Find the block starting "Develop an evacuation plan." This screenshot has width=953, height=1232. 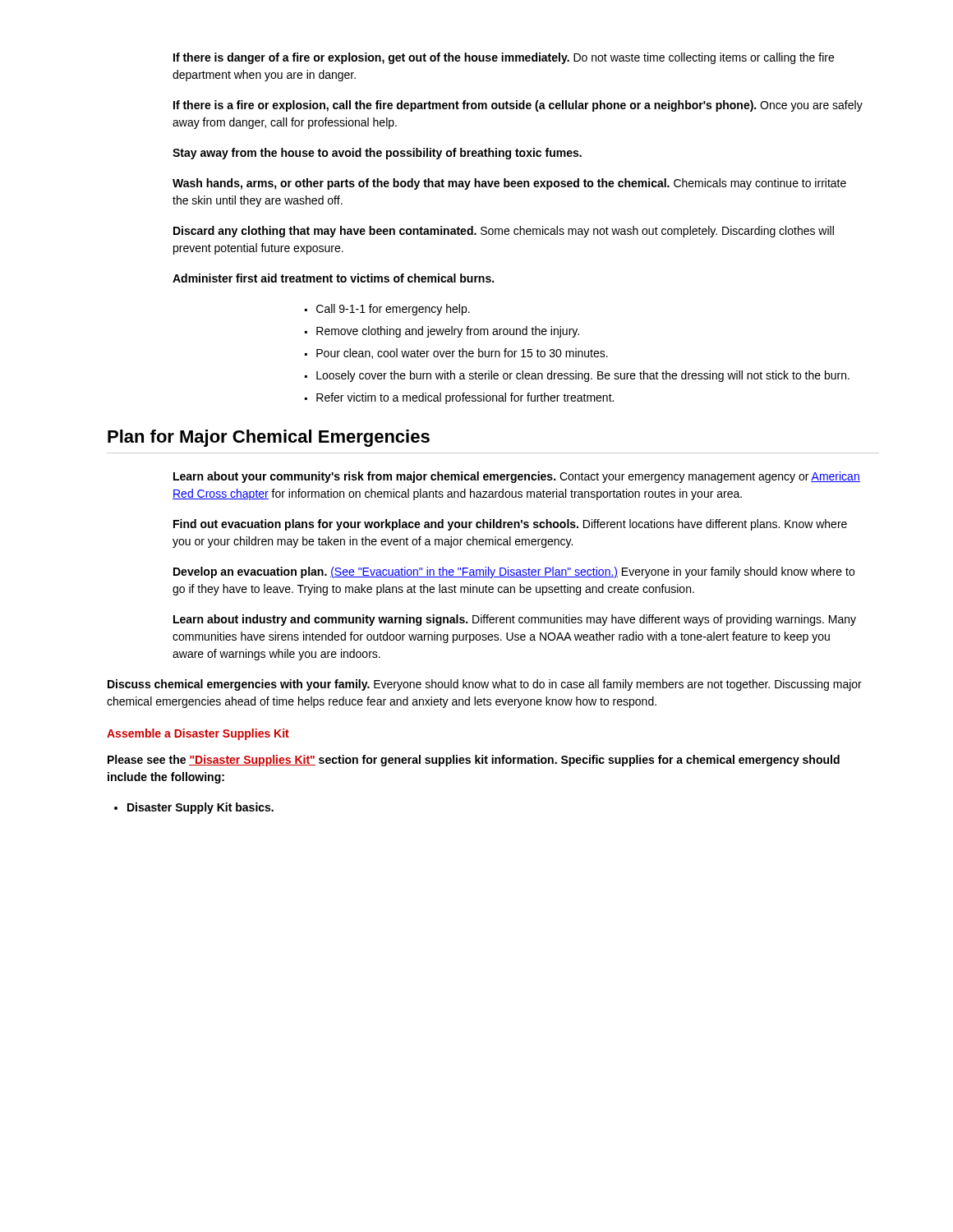click(x=514, y=580)
